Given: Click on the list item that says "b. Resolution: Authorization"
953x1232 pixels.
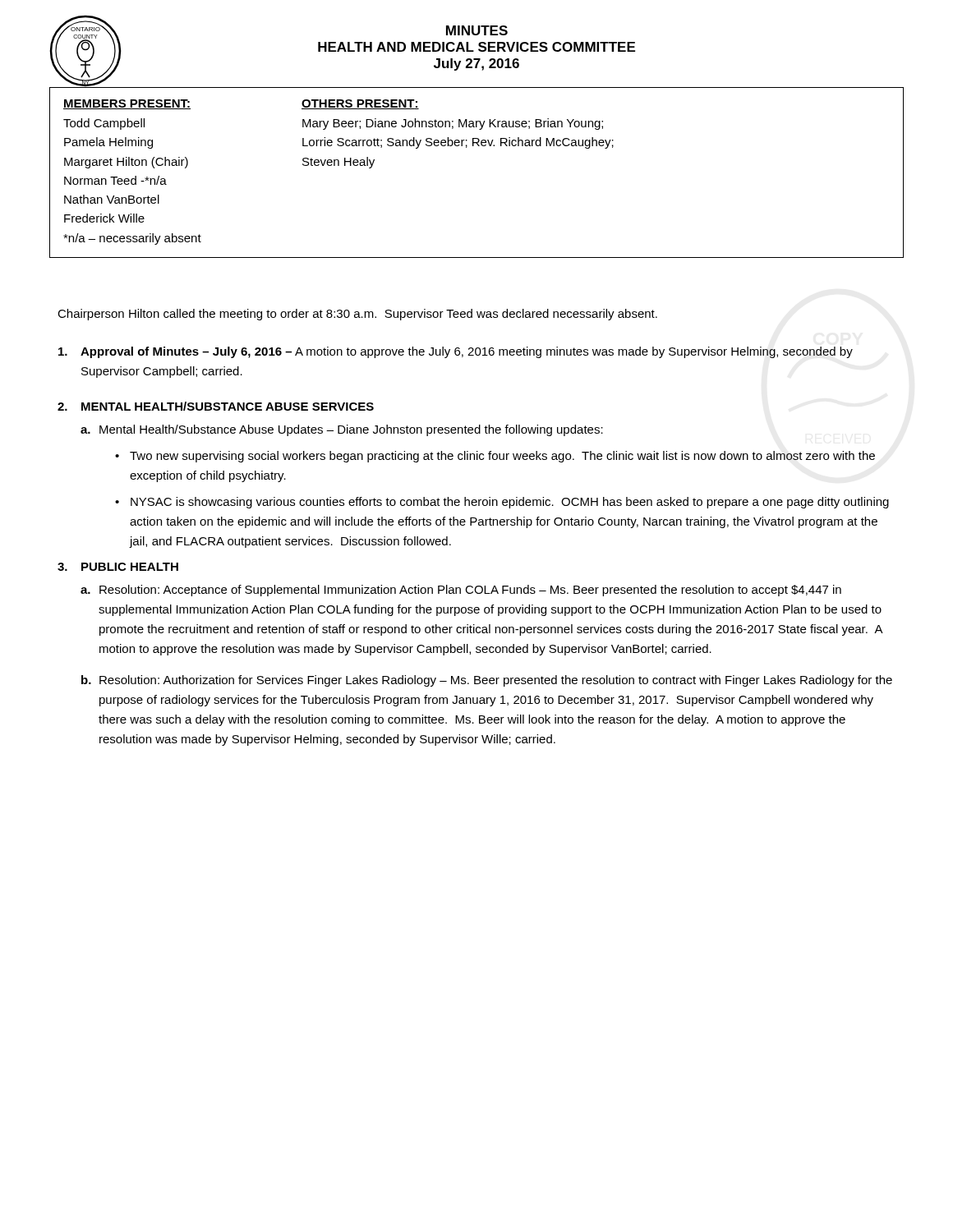Looking at the screenshot, I should coord(488,709).
